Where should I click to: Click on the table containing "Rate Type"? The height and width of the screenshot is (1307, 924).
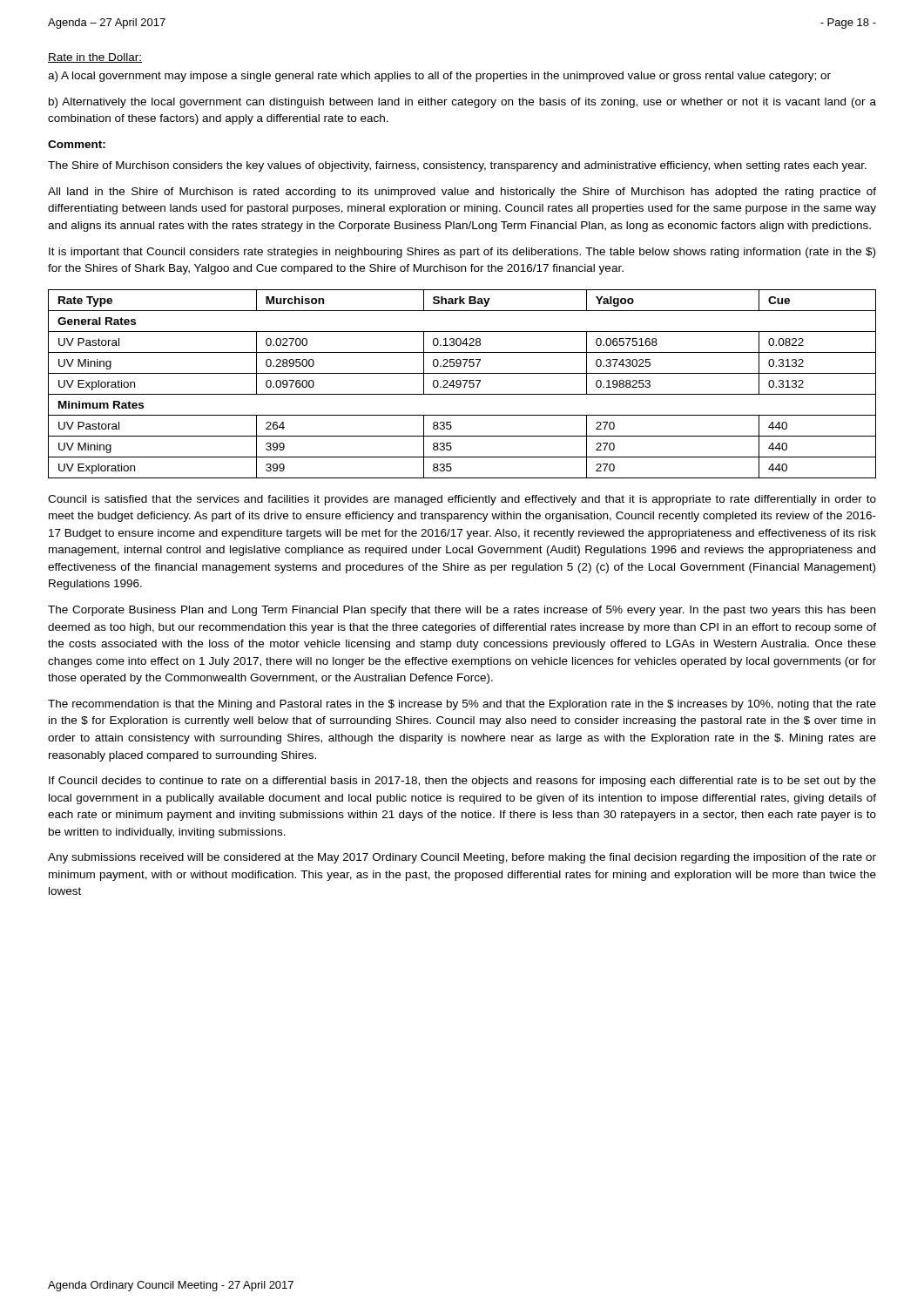462,384
